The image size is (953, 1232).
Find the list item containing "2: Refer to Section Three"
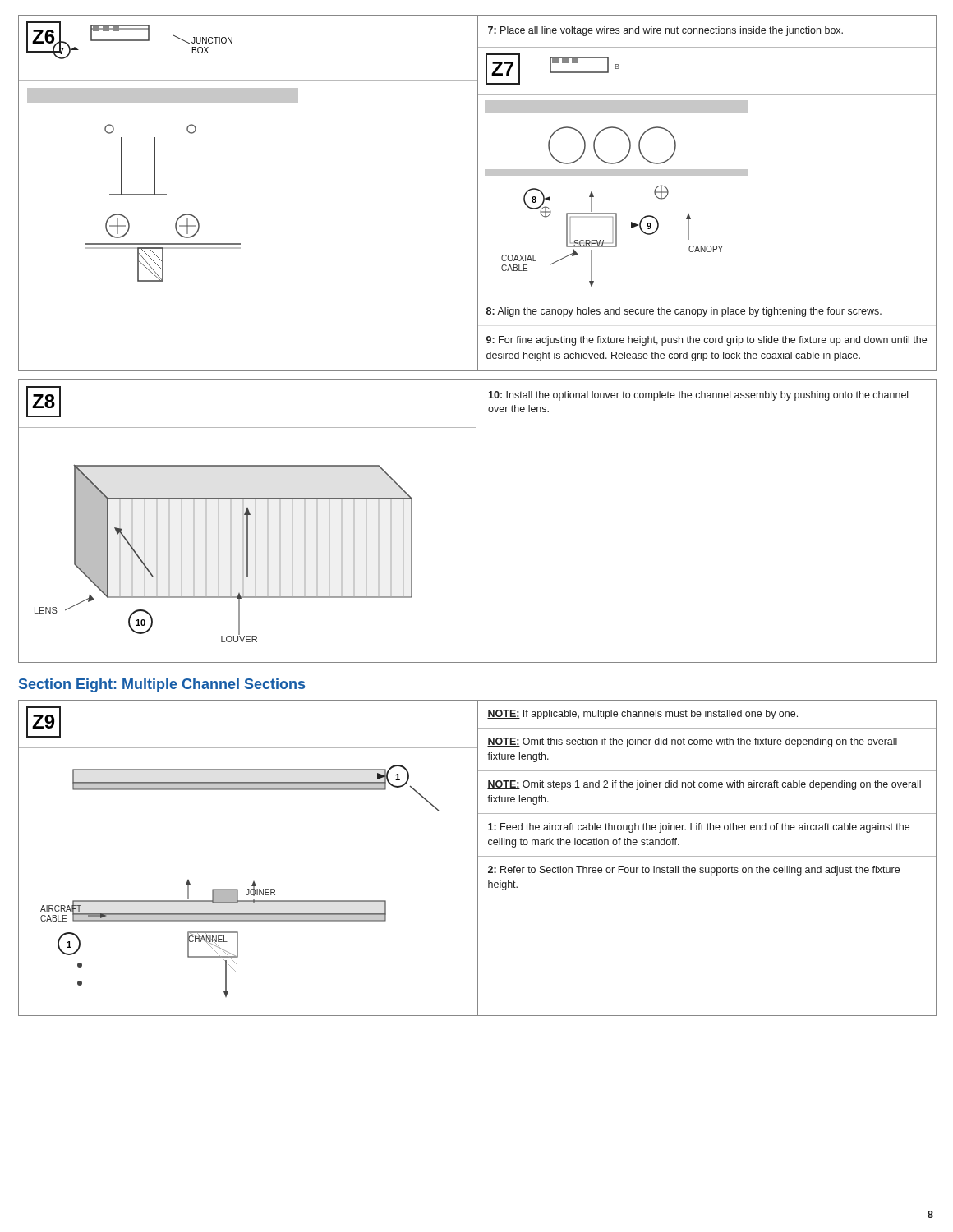tap(694, 877)
